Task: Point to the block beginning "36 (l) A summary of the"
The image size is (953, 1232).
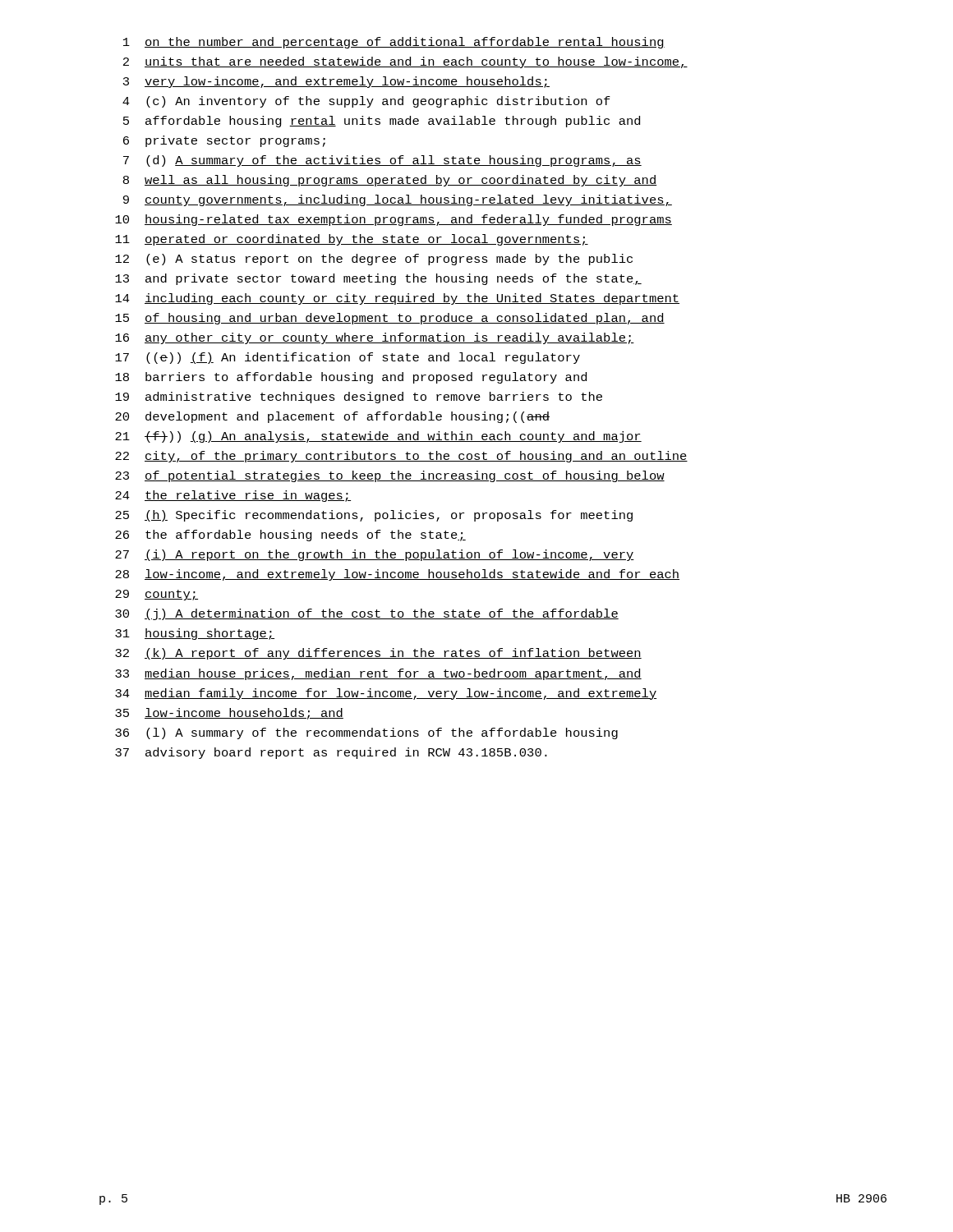Action: [x=493, y=733]
